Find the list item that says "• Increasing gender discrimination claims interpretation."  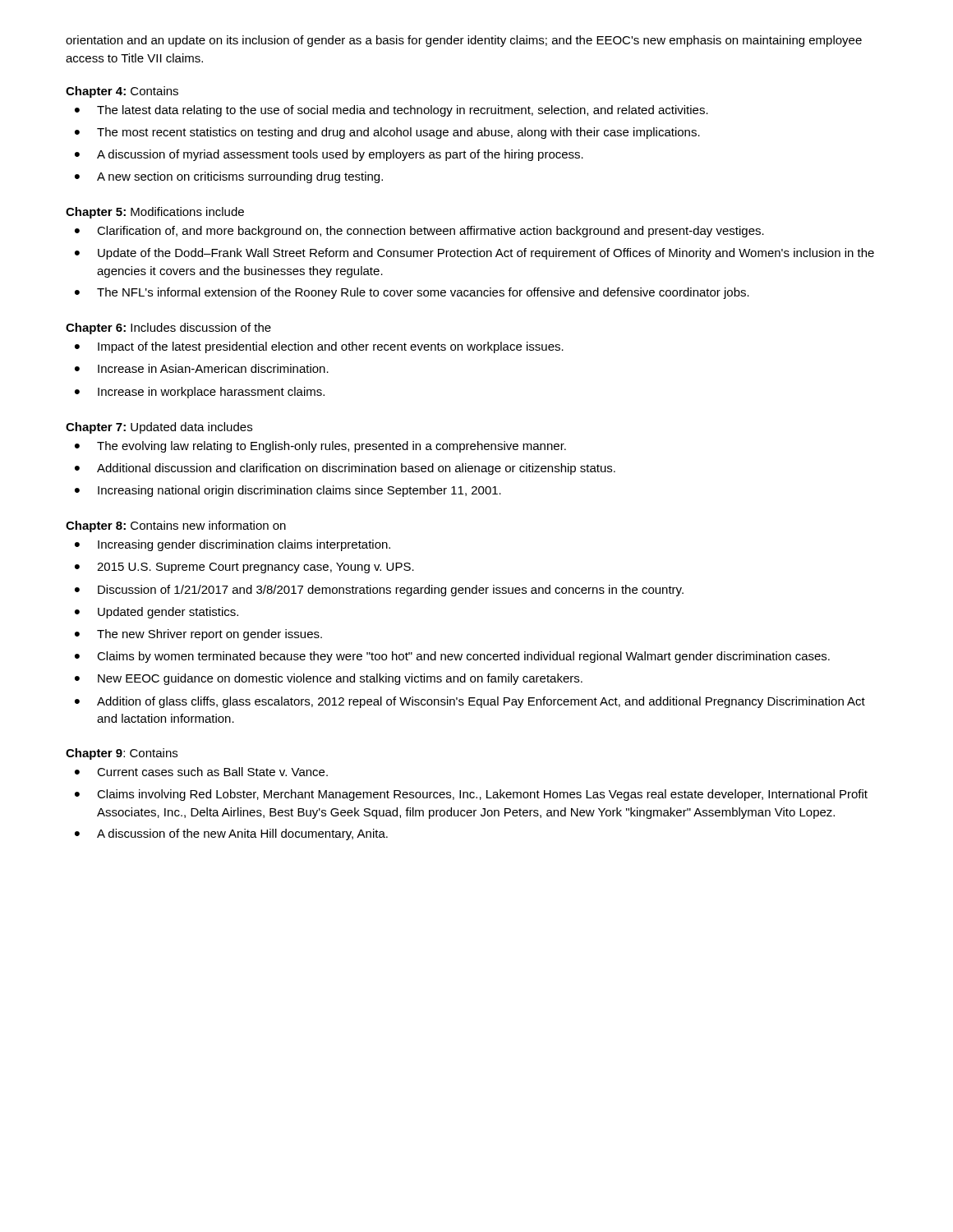coord(232,545)
